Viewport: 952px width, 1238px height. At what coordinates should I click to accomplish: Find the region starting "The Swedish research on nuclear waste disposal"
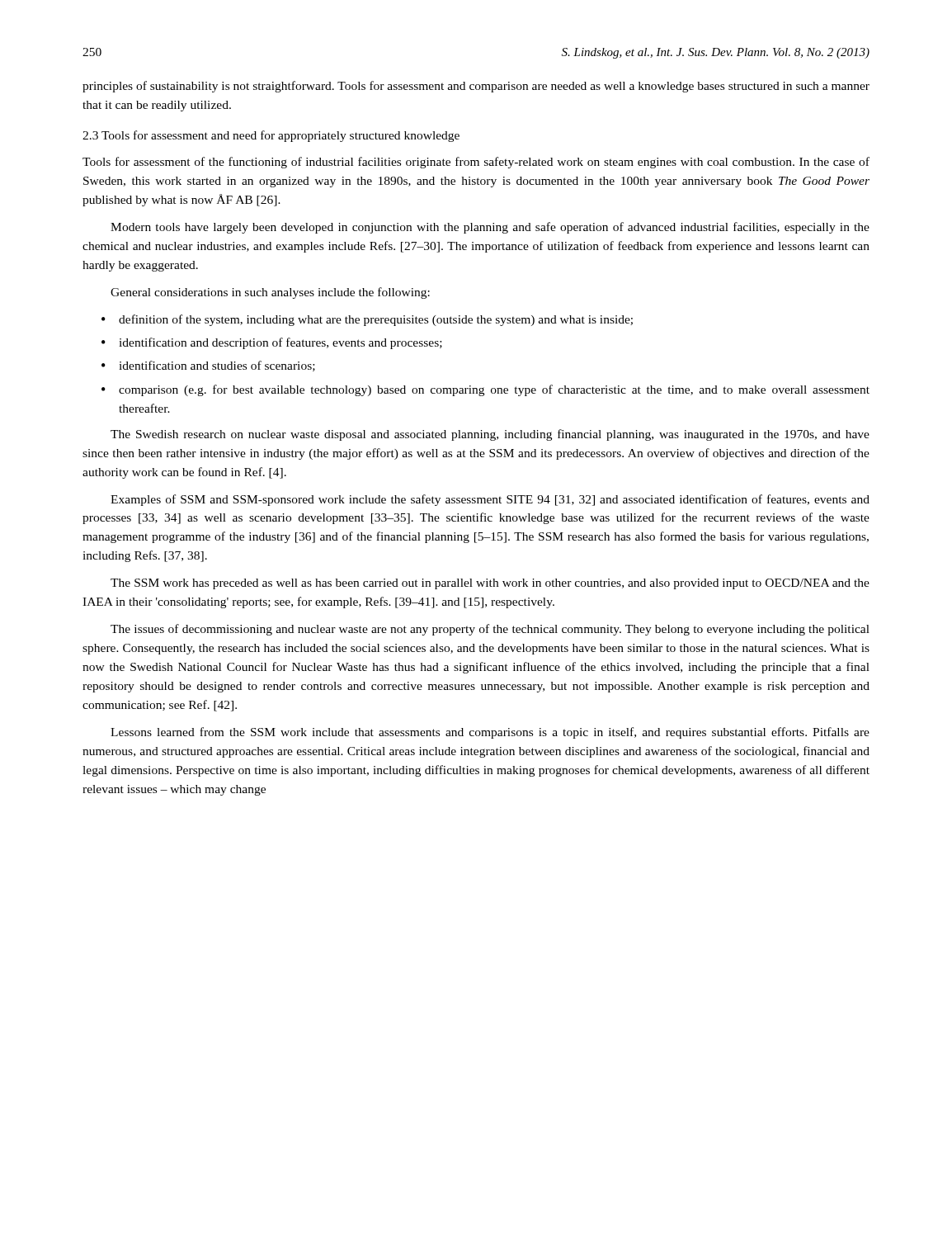[x=476, y=452]
